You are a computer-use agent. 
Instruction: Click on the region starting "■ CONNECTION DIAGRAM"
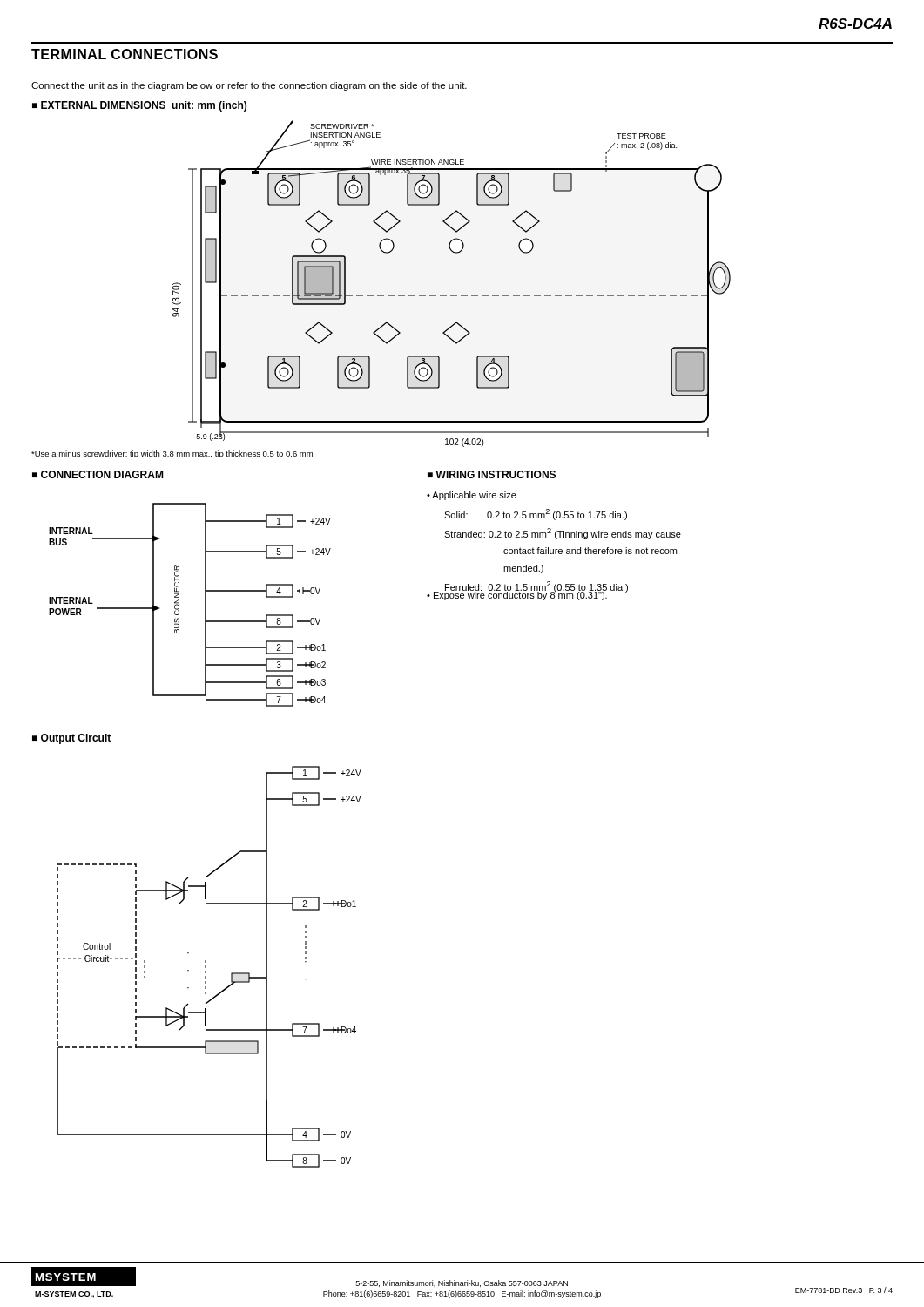coord(97,475)
